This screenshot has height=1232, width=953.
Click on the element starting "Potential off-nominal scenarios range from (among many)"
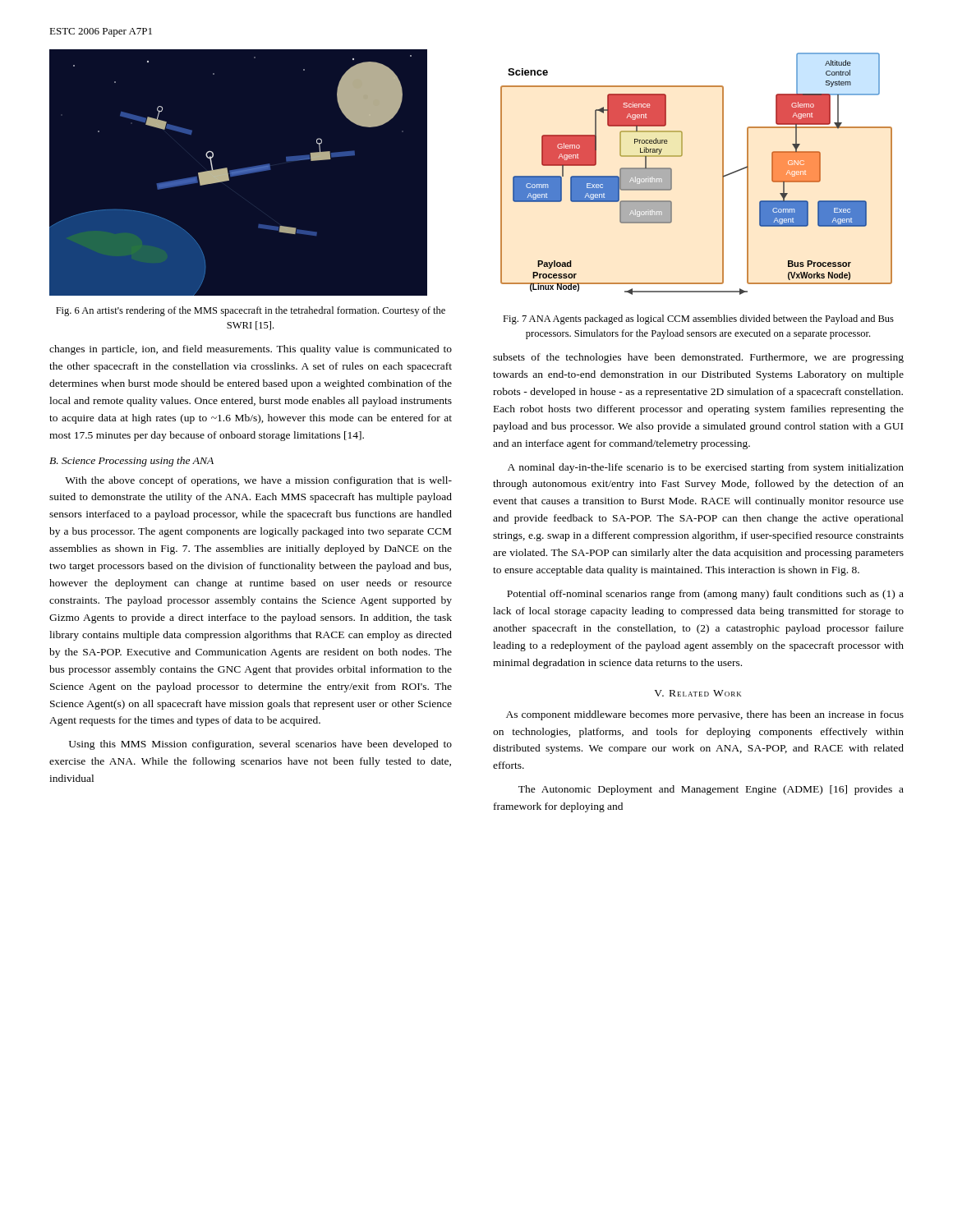tap(698, 628)
